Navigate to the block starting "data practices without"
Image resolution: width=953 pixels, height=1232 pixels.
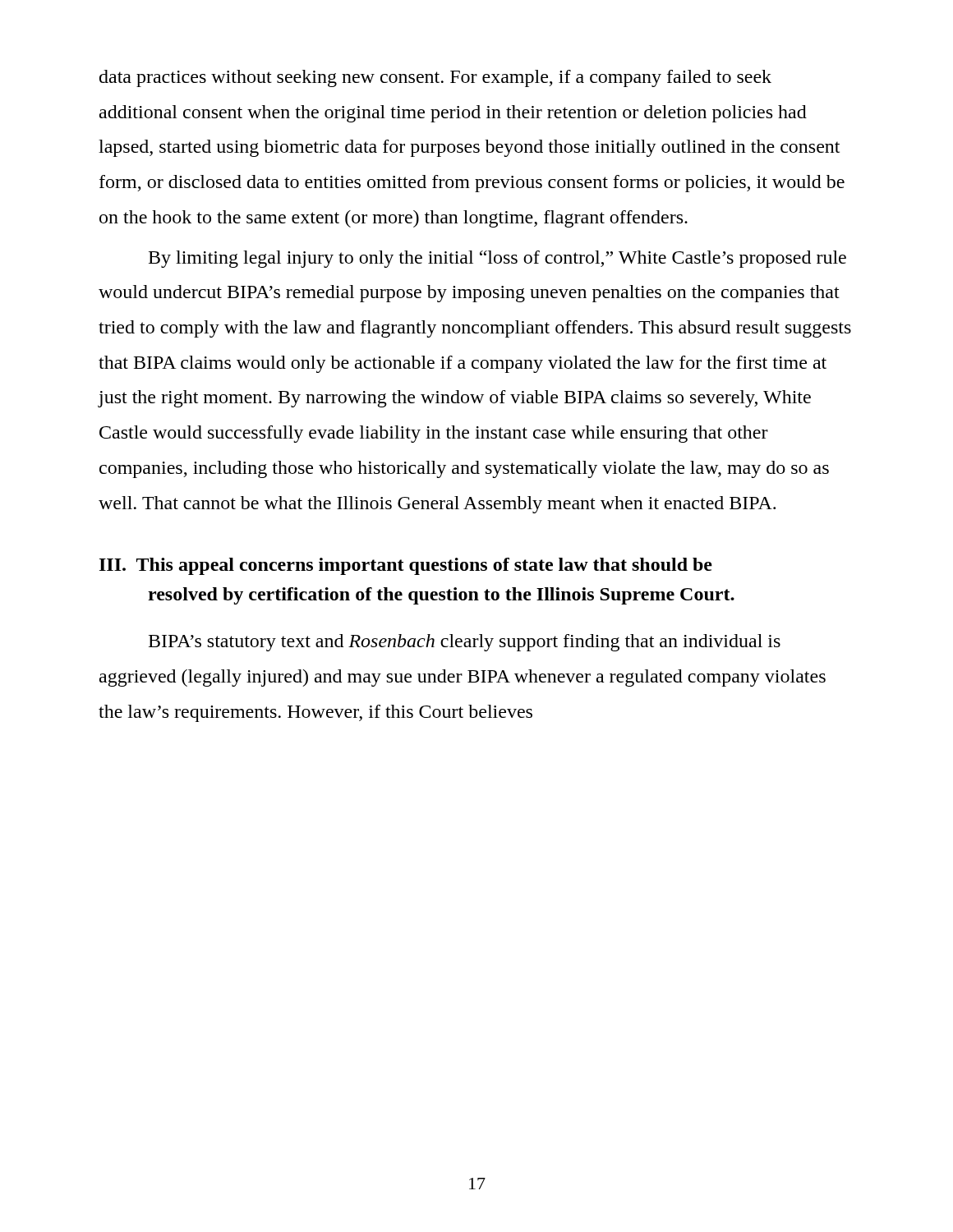coord(472,147)
